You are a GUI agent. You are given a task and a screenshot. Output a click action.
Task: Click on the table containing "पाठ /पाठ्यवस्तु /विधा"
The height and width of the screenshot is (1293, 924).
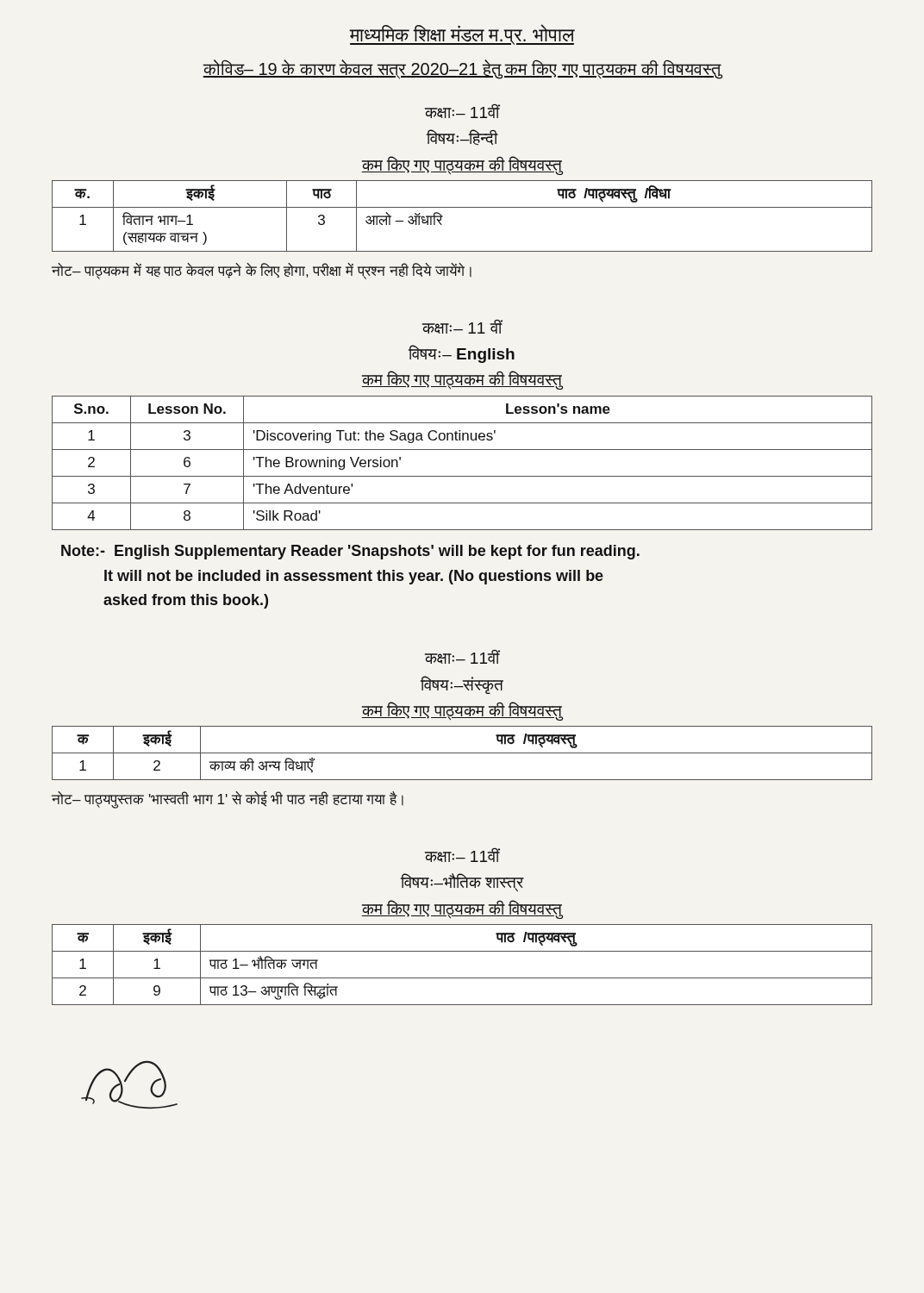[462, 216]
